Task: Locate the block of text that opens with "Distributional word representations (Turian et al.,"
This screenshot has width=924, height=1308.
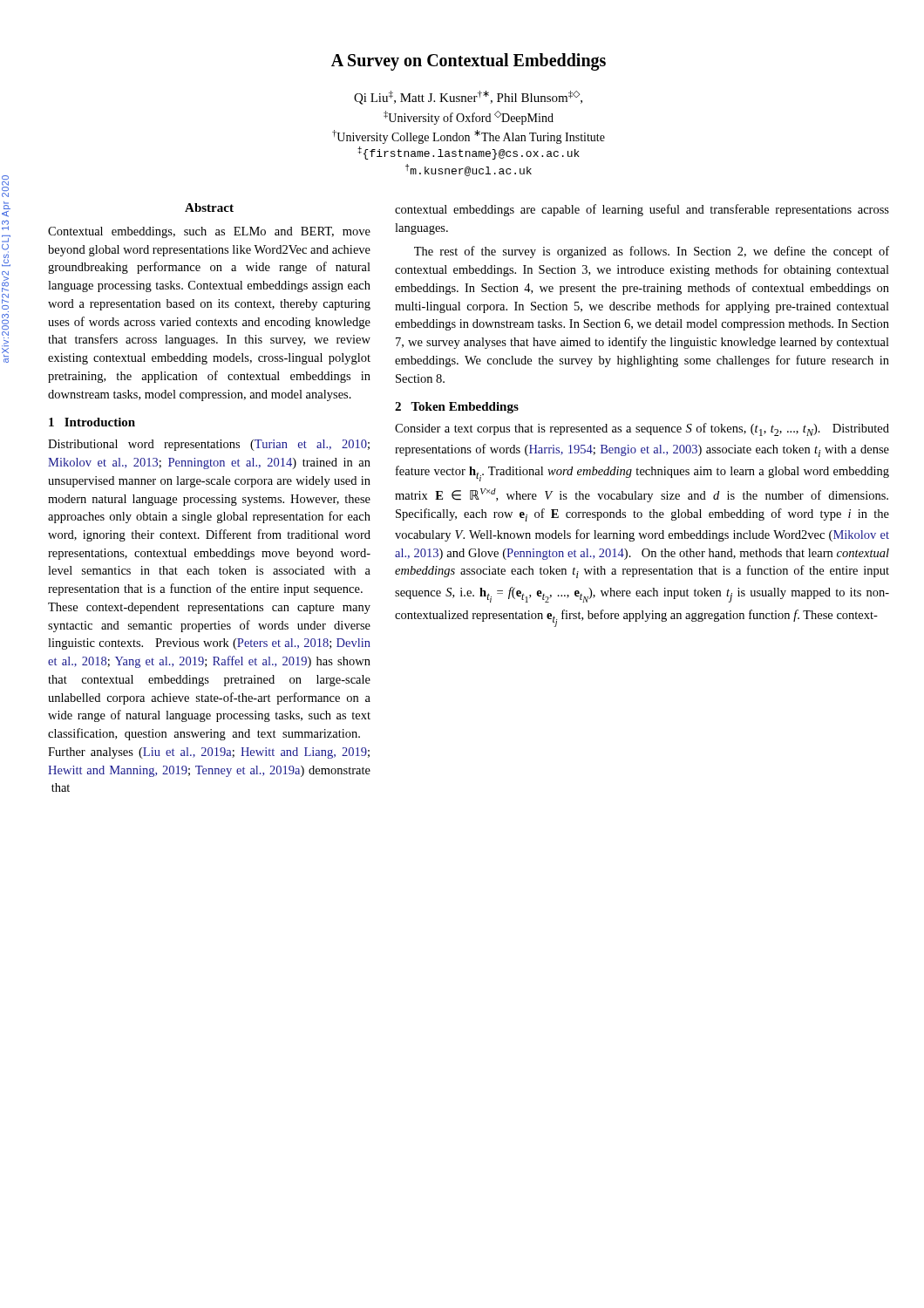Action: click(x=209, y=616)
